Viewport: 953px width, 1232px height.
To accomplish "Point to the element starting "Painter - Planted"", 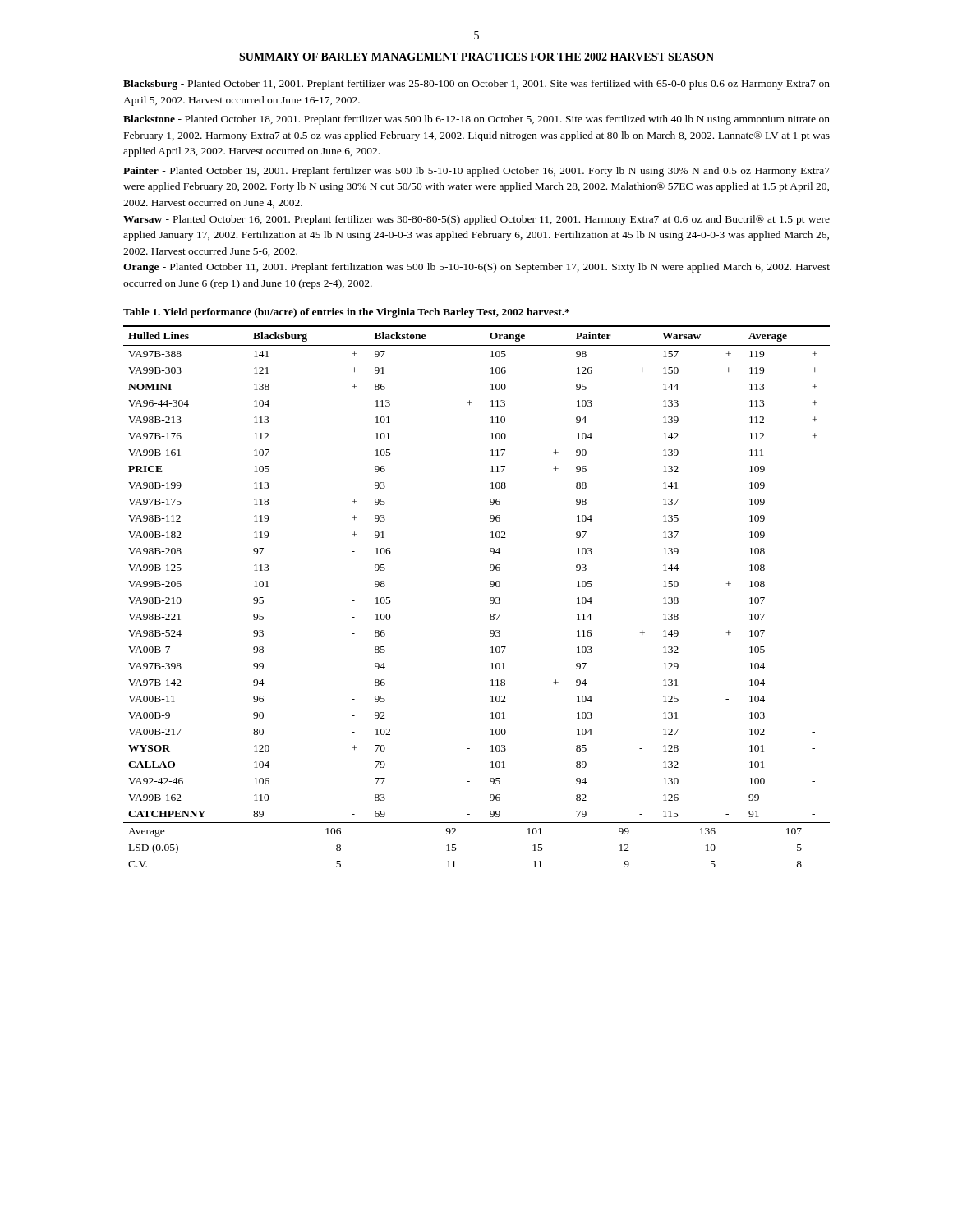I will [476, 227].
